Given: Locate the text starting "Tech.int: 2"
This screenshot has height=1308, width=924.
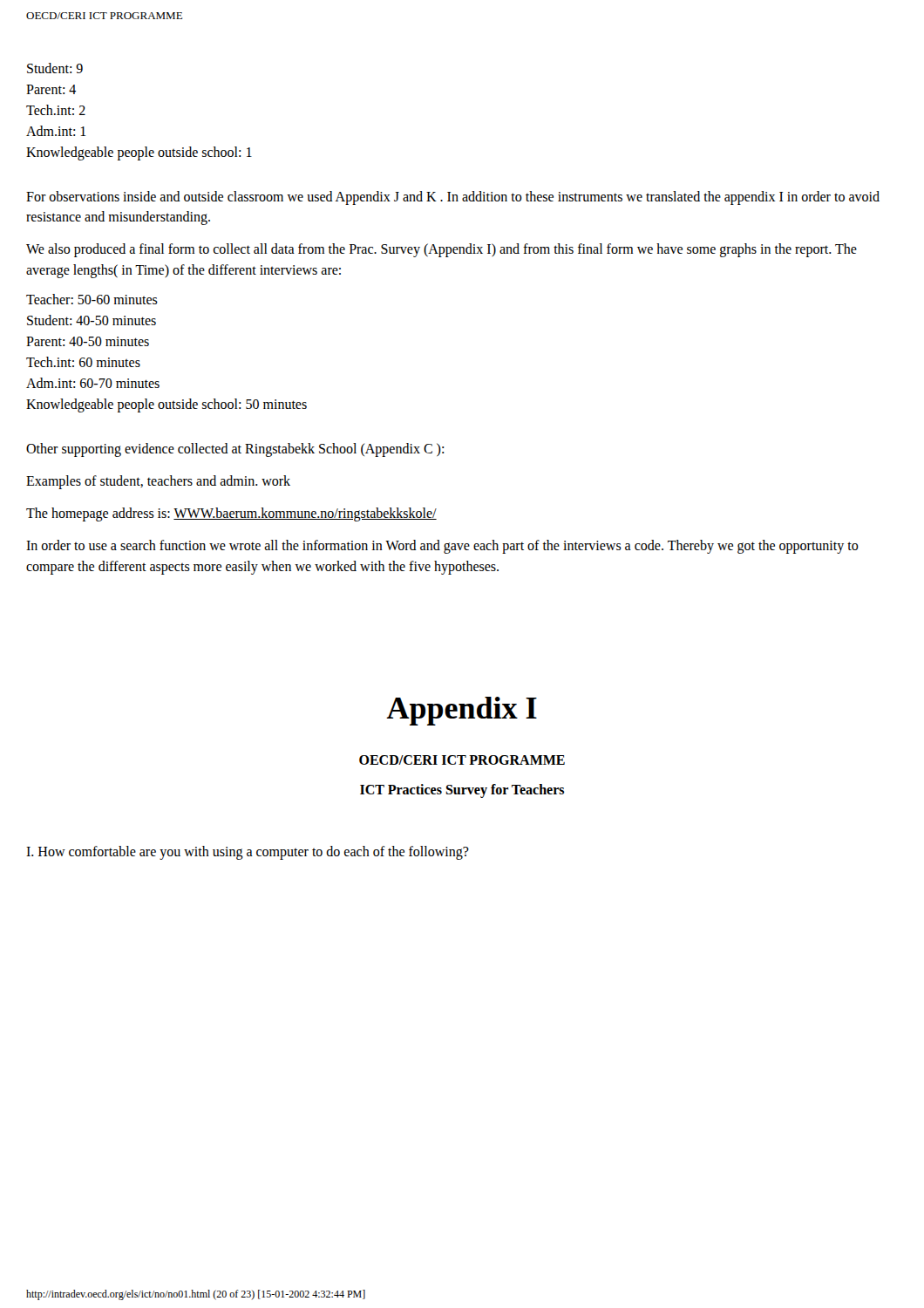Looking at the screenshot, I should pyautogui.click(x=56, y=110).
